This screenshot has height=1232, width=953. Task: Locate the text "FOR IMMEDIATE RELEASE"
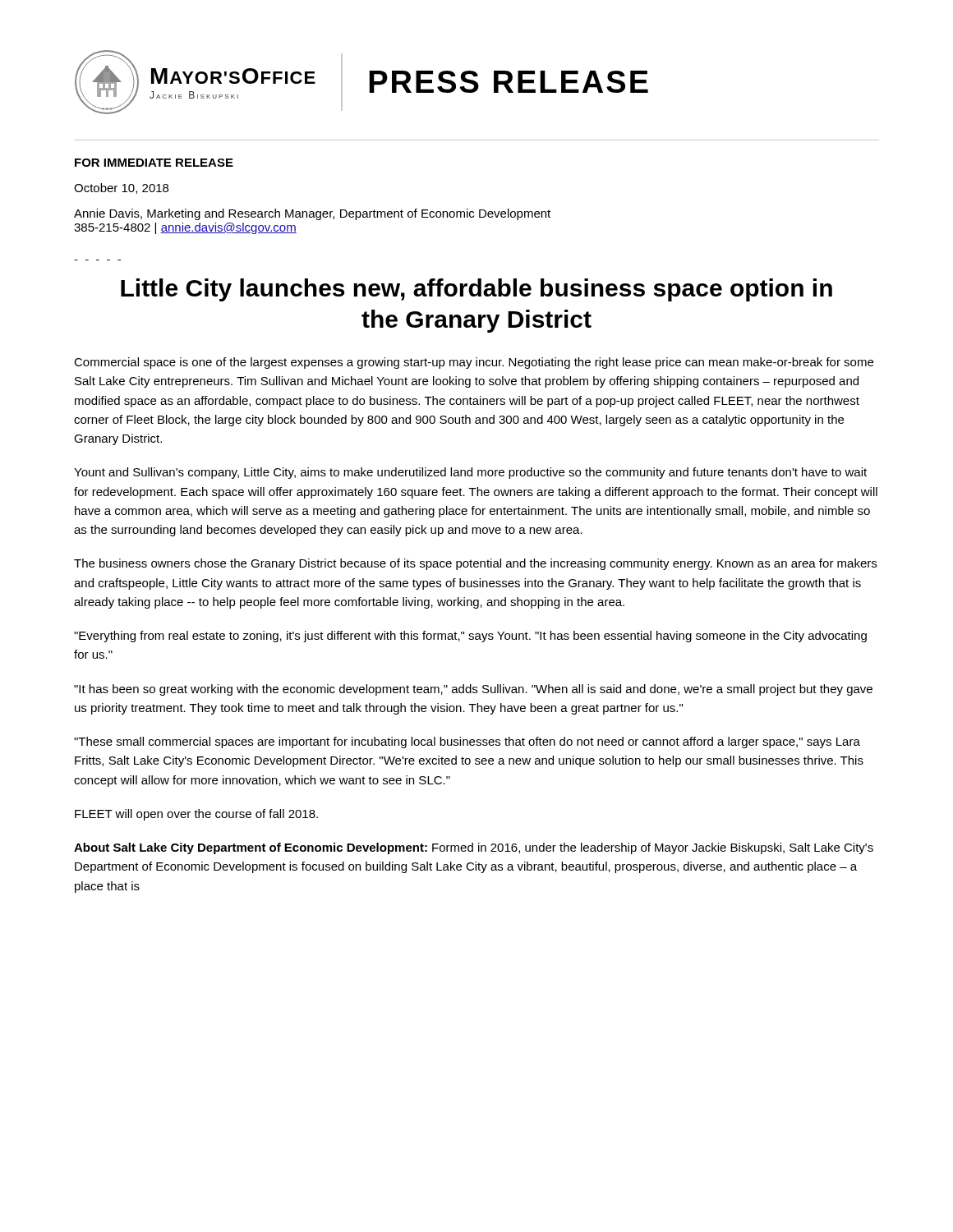154,162
